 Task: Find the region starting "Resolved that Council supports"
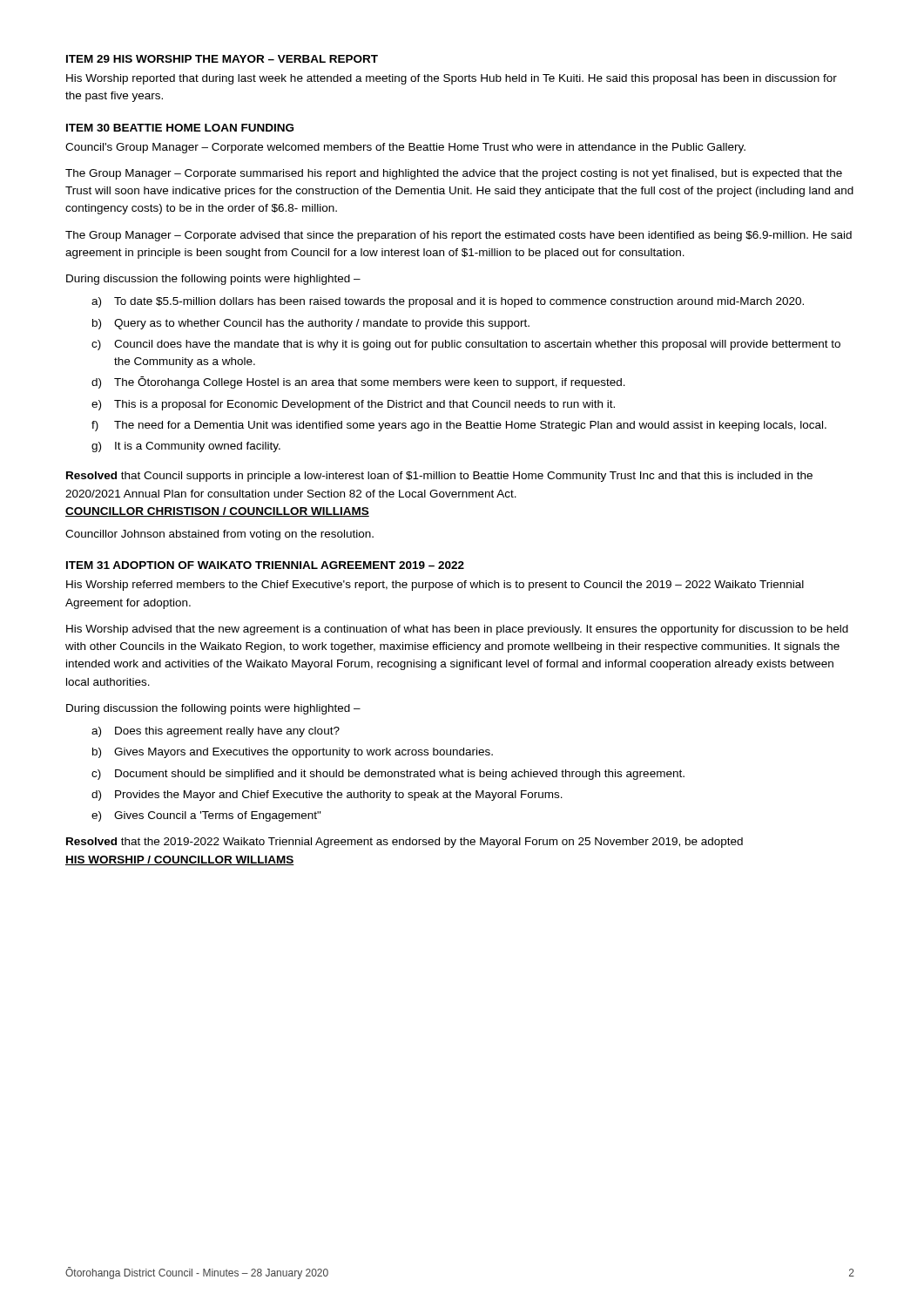[x=439, y=493]
